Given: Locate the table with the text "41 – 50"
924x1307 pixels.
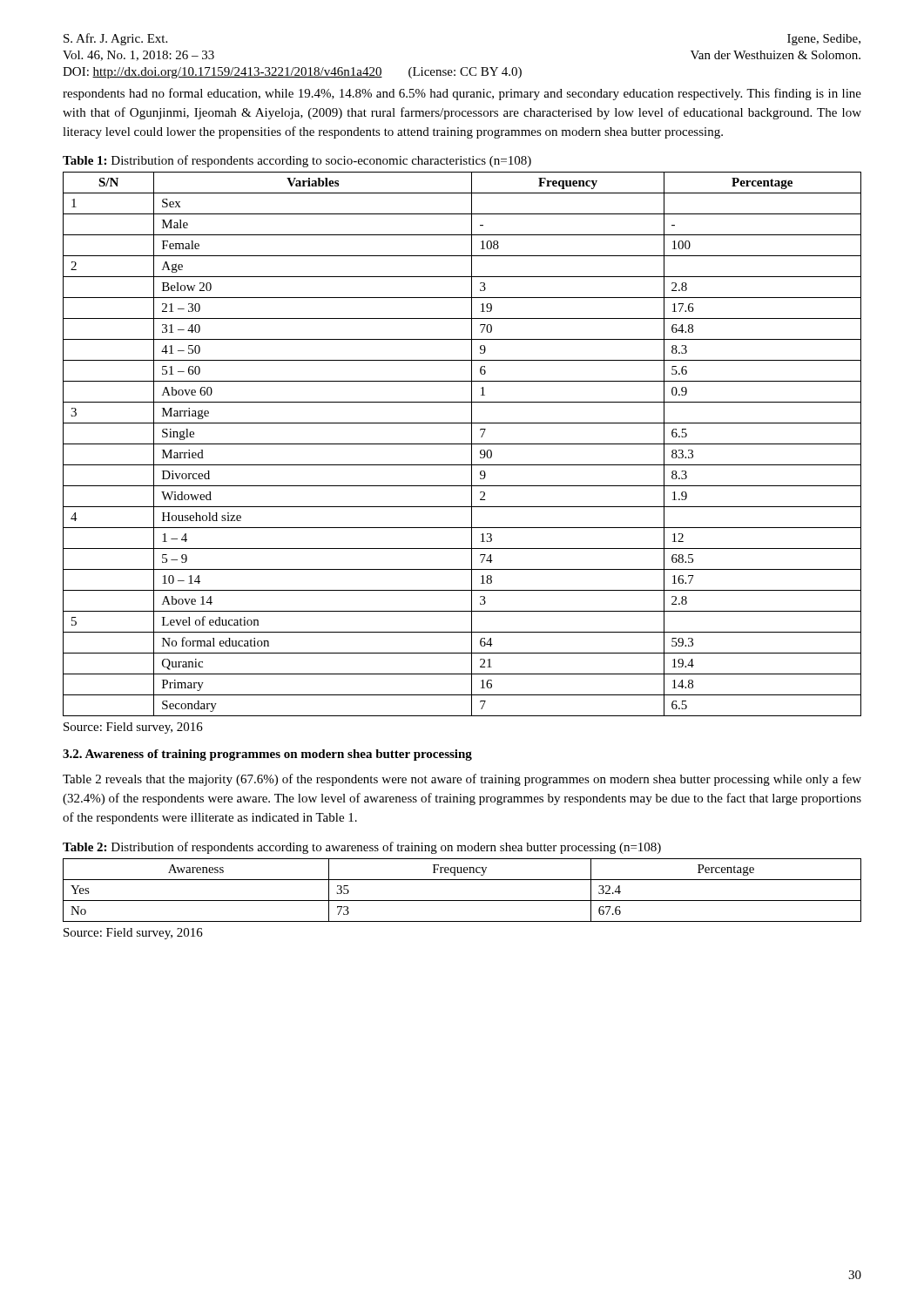Looking at the screenshot, I should click(x=462, y=444).
